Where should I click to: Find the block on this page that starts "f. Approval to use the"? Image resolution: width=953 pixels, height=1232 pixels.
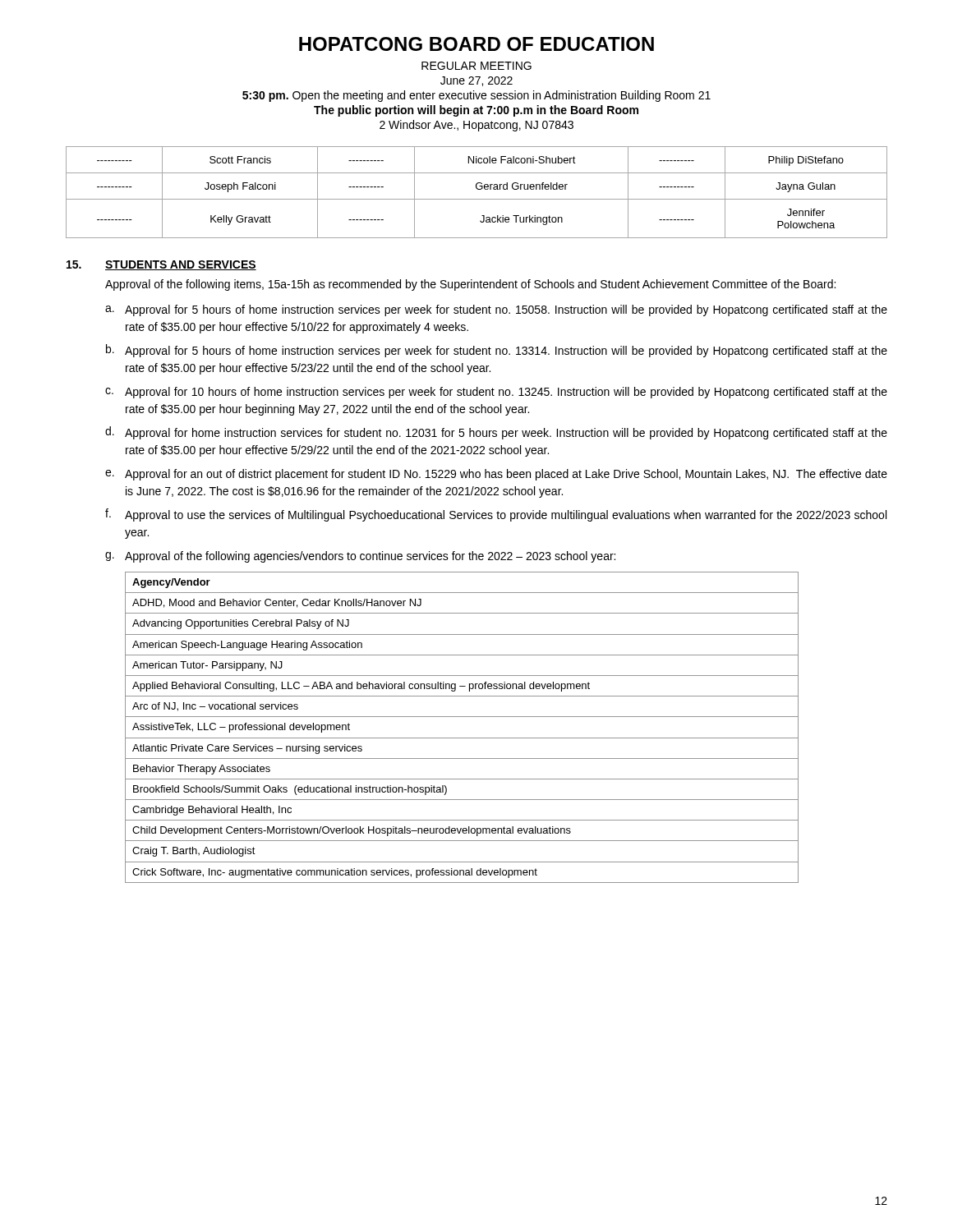(496, 524)
